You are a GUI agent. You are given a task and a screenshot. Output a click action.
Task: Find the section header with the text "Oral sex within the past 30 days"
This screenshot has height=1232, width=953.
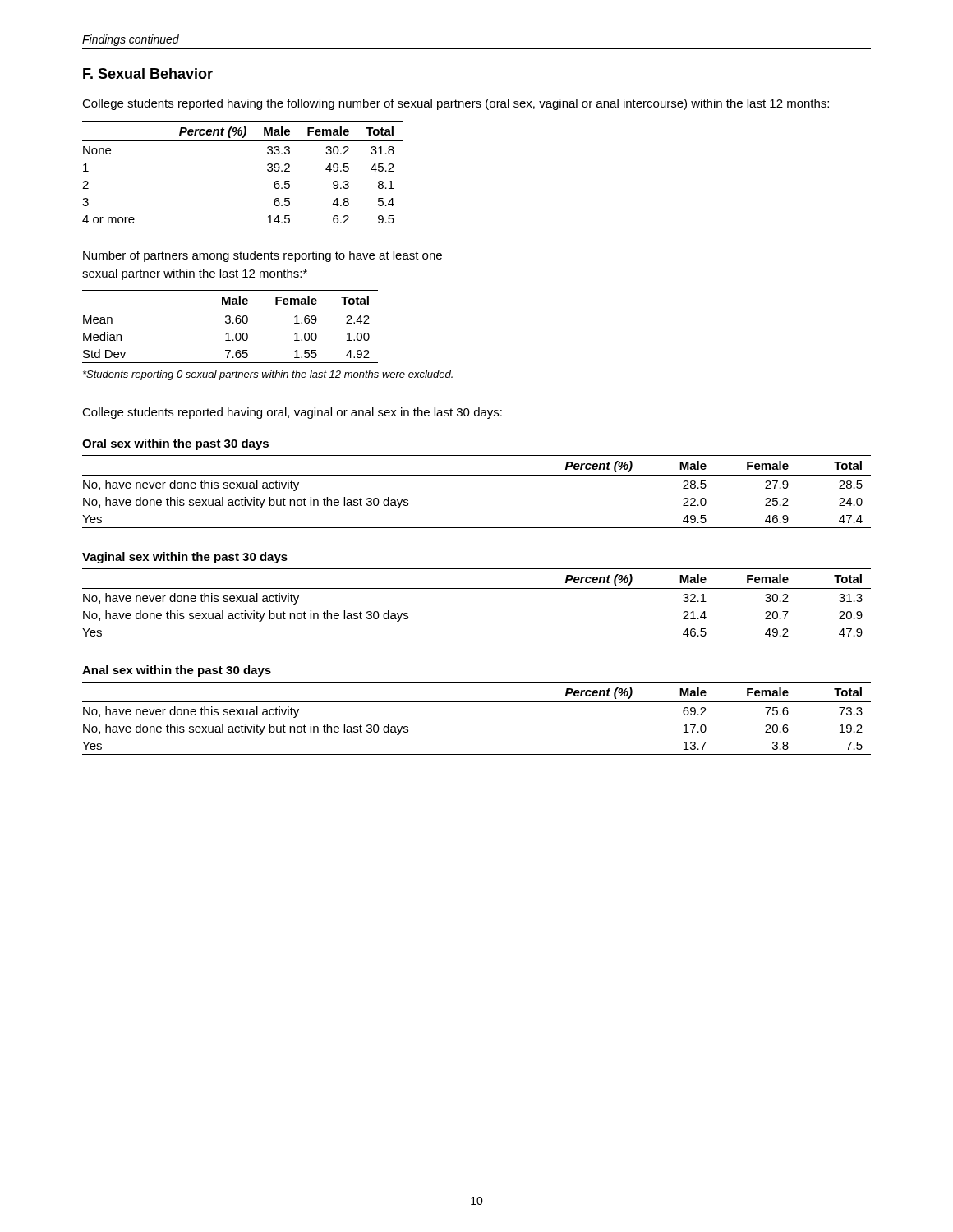coord(176,443)
